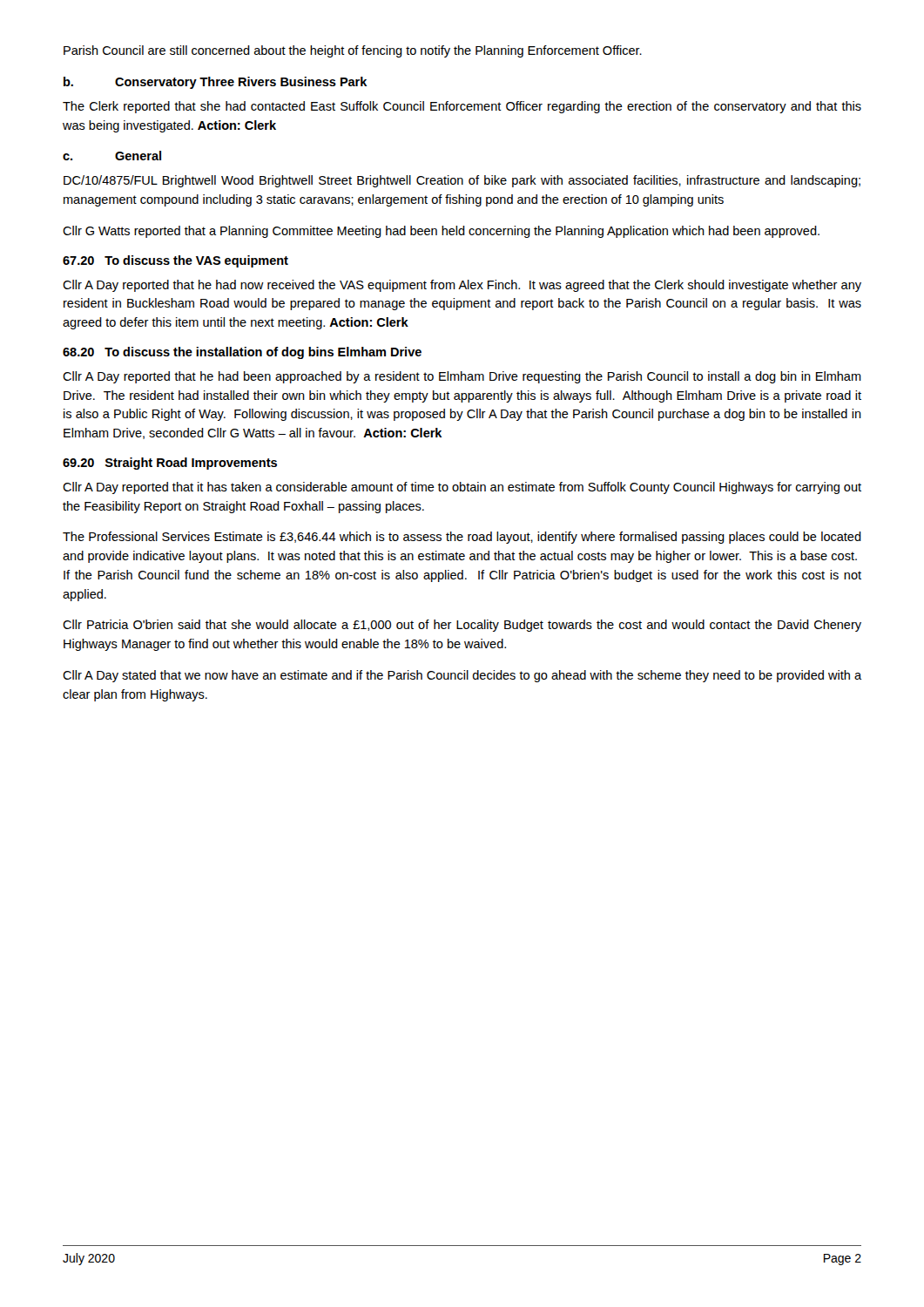The width and height of the screenshot is (924, 1307).
Task: Click on the region starting "67.20 To discuss"
Action: click(175, 260)
